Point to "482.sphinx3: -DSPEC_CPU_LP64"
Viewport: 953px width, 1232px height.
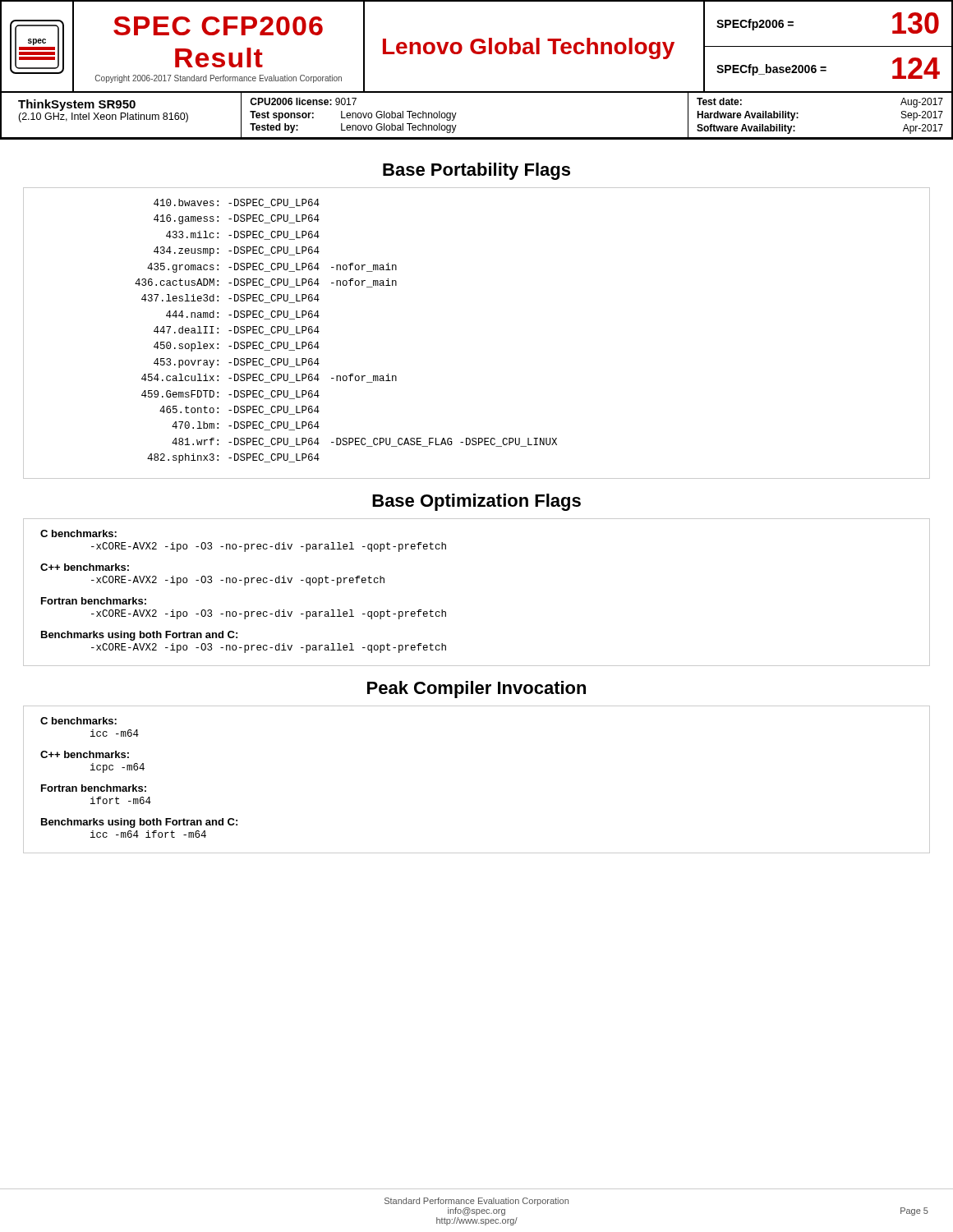coord(183,459)
